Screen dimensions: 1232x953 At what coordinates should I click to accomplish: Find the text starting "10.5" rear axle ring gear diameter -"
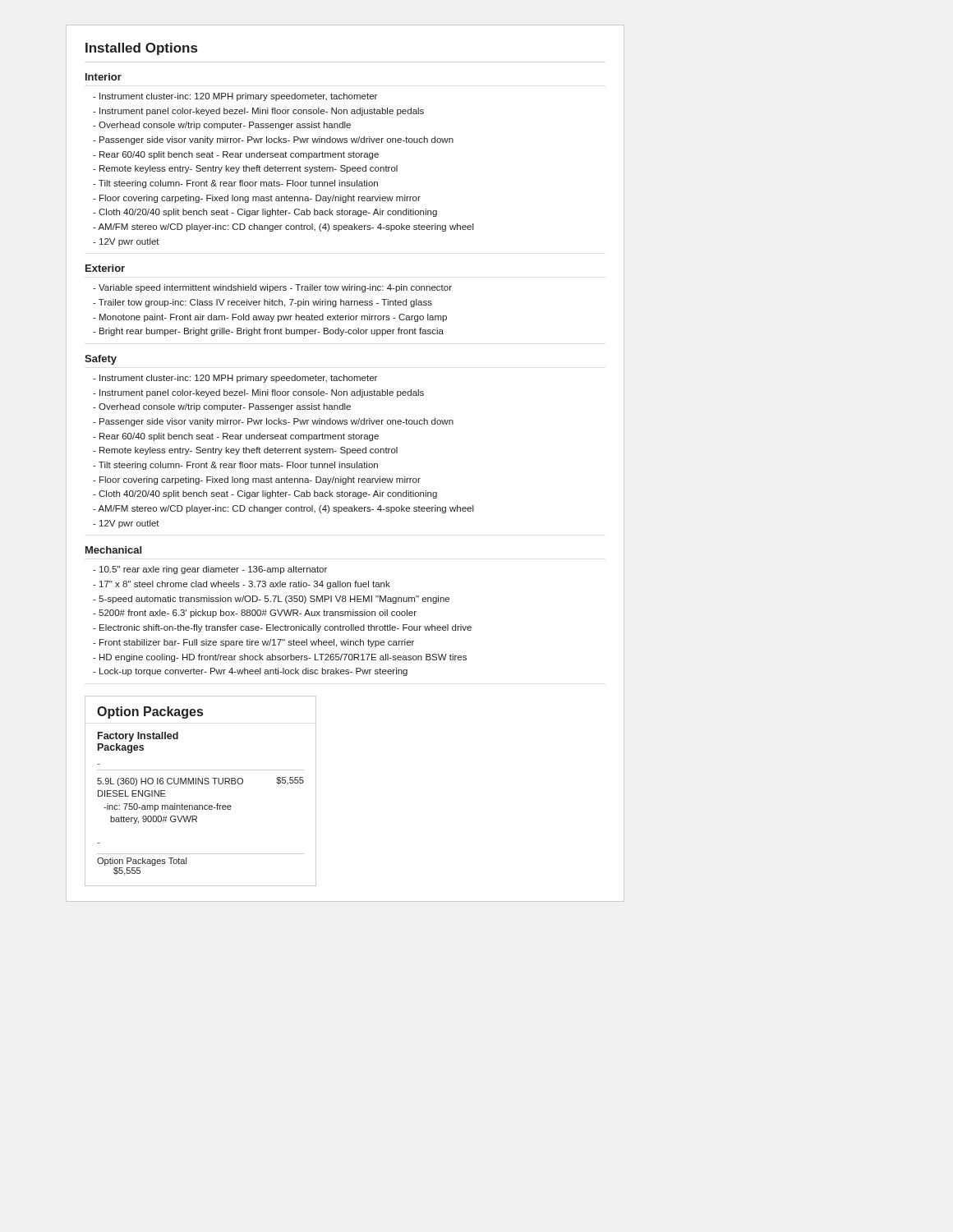click(x=213, y=570)
